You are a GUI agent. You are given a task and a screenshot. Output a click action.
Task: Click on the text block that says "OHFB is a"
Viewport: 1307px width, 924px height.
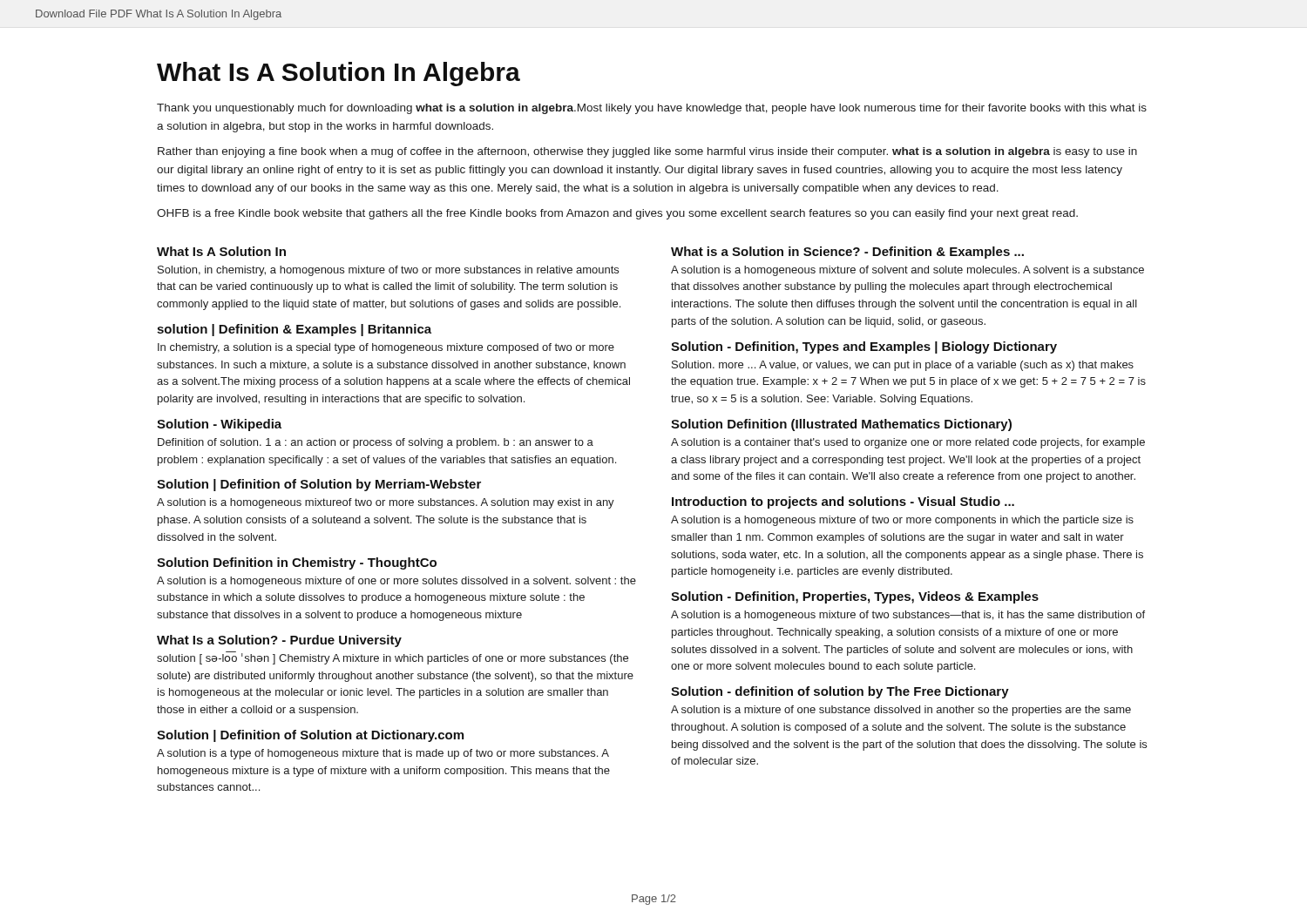(x=618, y=213)
